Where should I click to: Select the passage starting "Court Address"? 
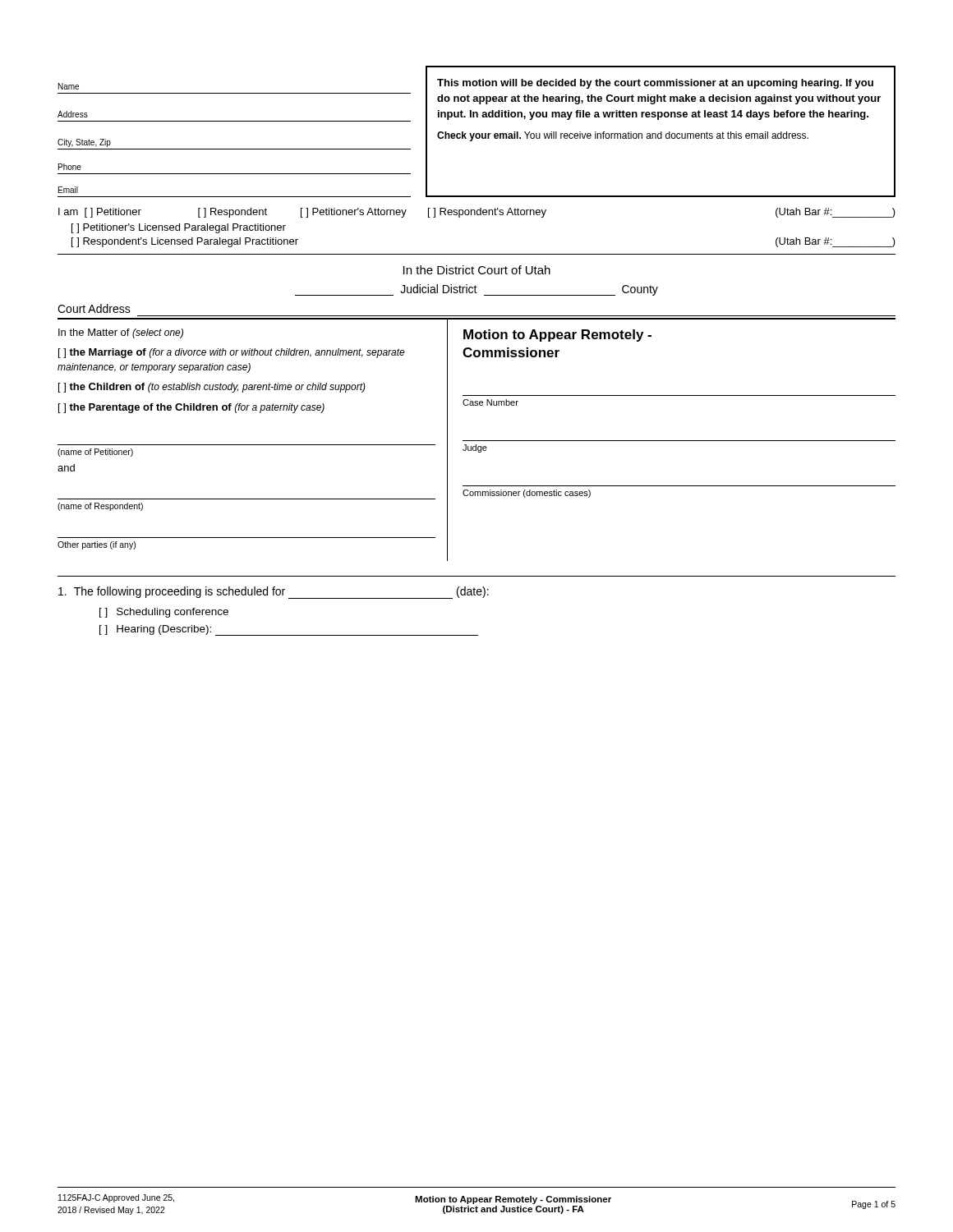coord(476,308)
